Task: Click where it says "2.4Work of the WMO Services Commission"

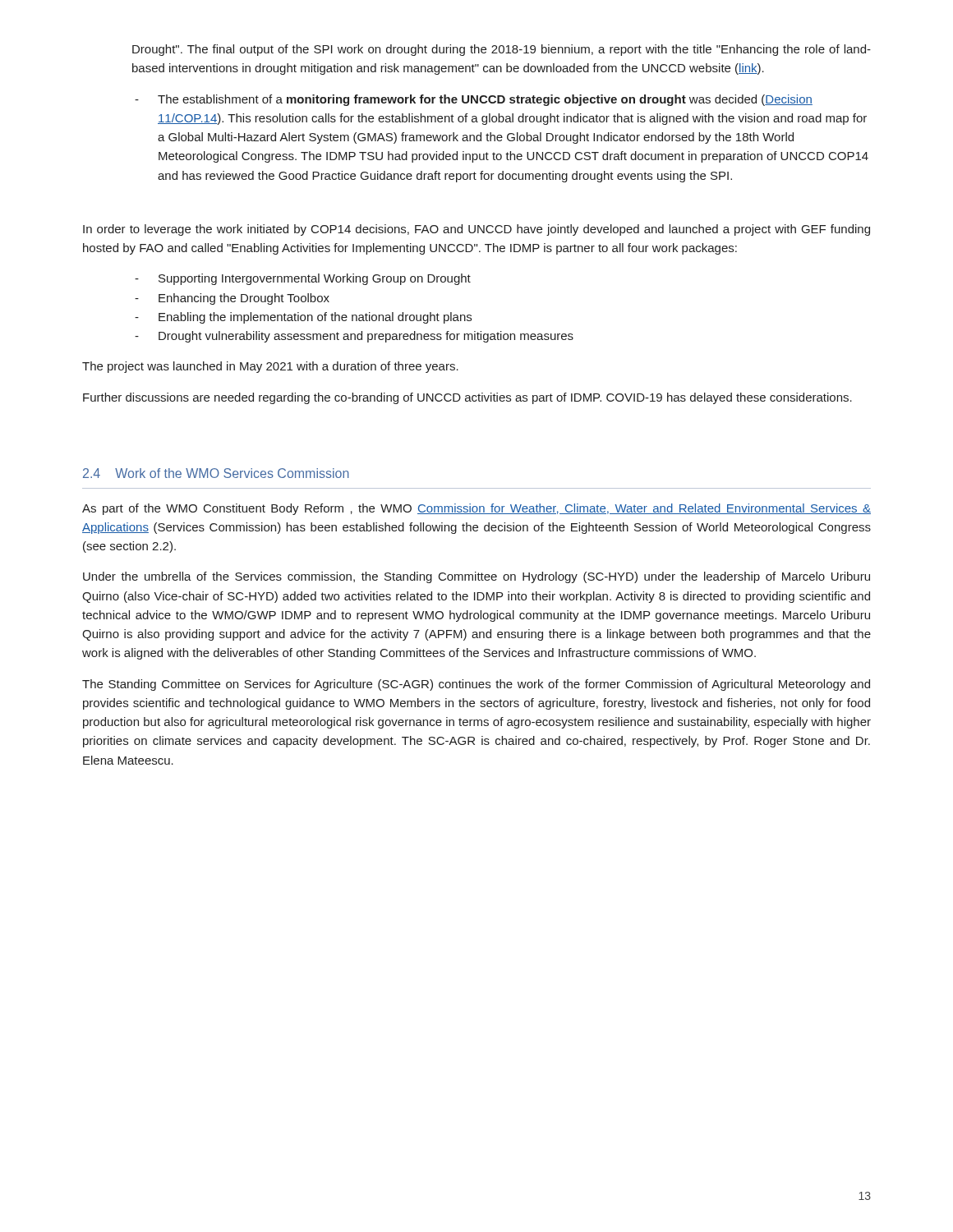Action: click(476, 476)
